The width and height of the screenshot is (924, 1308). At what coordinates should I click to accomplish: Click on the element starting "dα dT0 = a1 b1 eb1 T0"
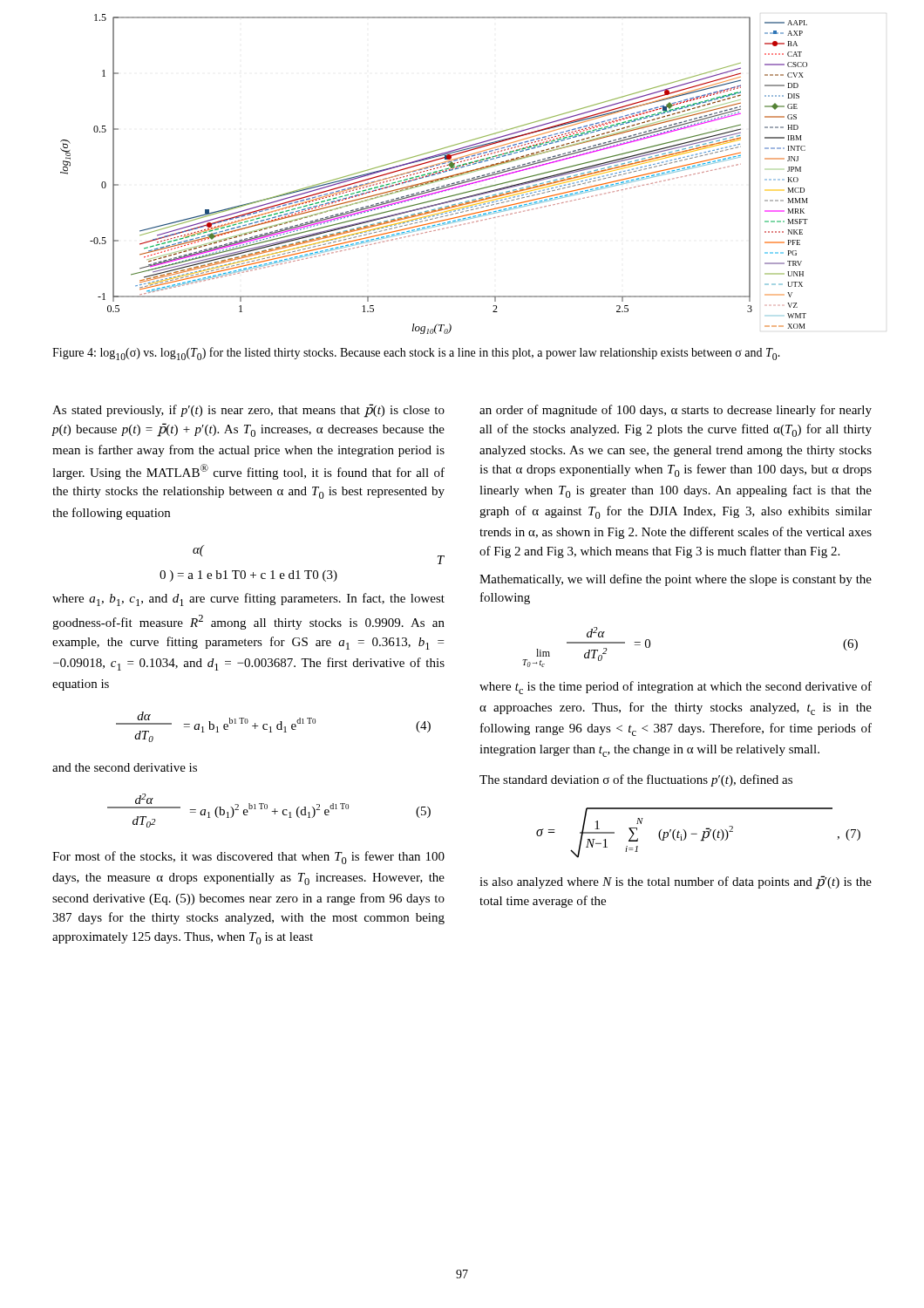(248, 726)
